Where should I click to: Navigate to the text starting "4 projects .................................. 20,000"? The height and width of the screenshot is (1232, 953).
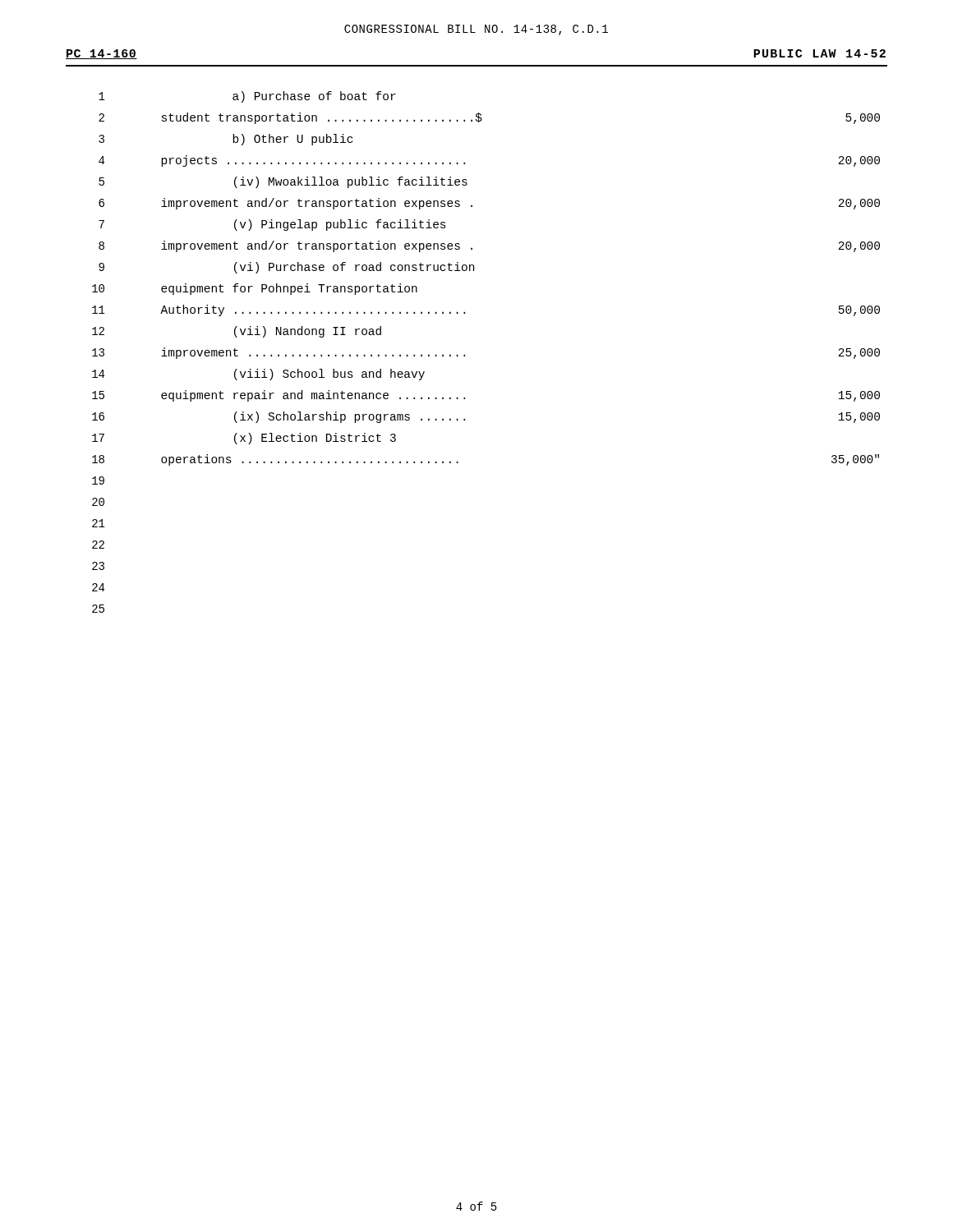[476, 161]
